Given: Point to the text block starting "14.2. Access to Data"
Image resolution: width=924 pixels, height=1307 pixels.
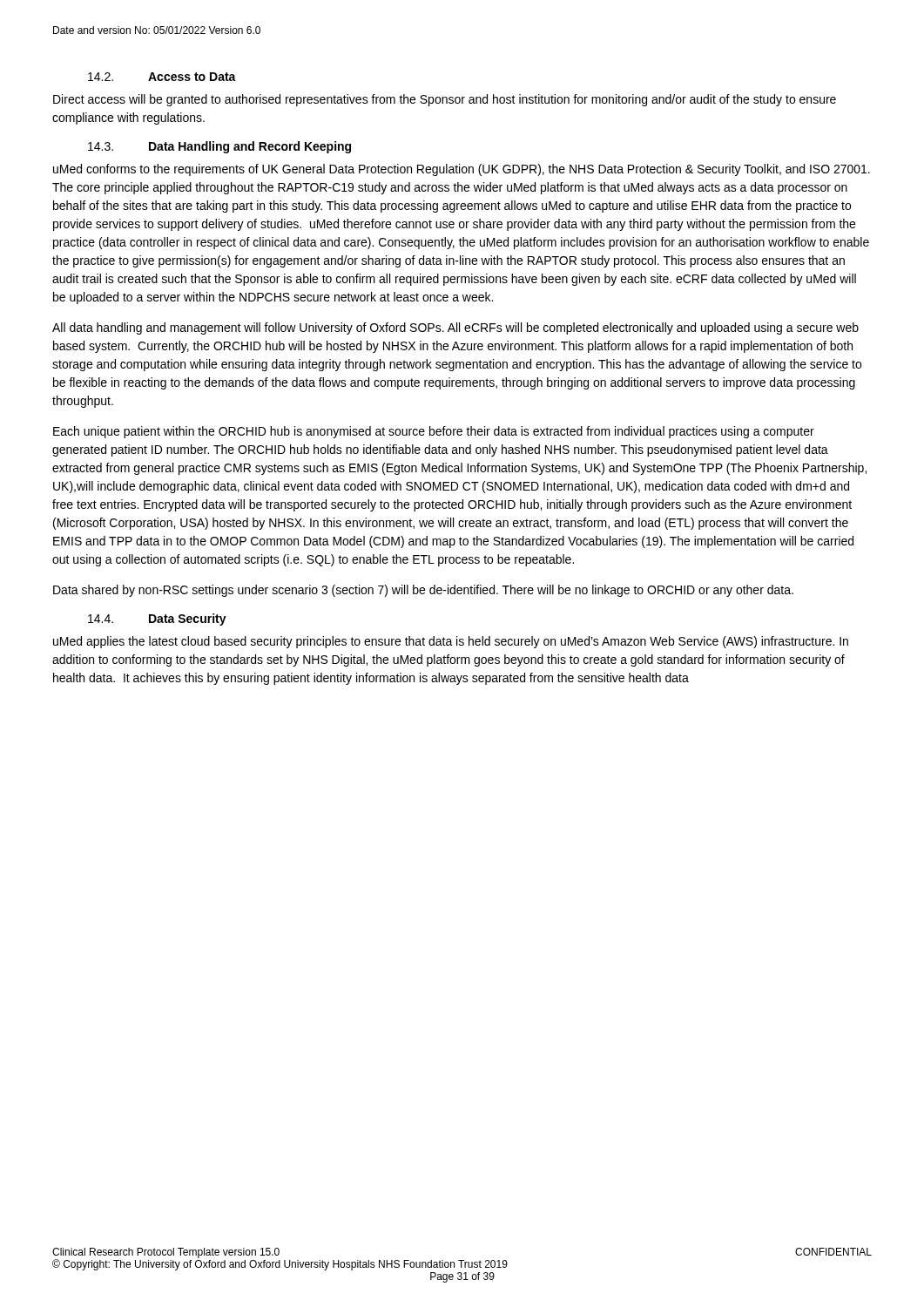Looking at the screenshot, I should pos(162,77).
